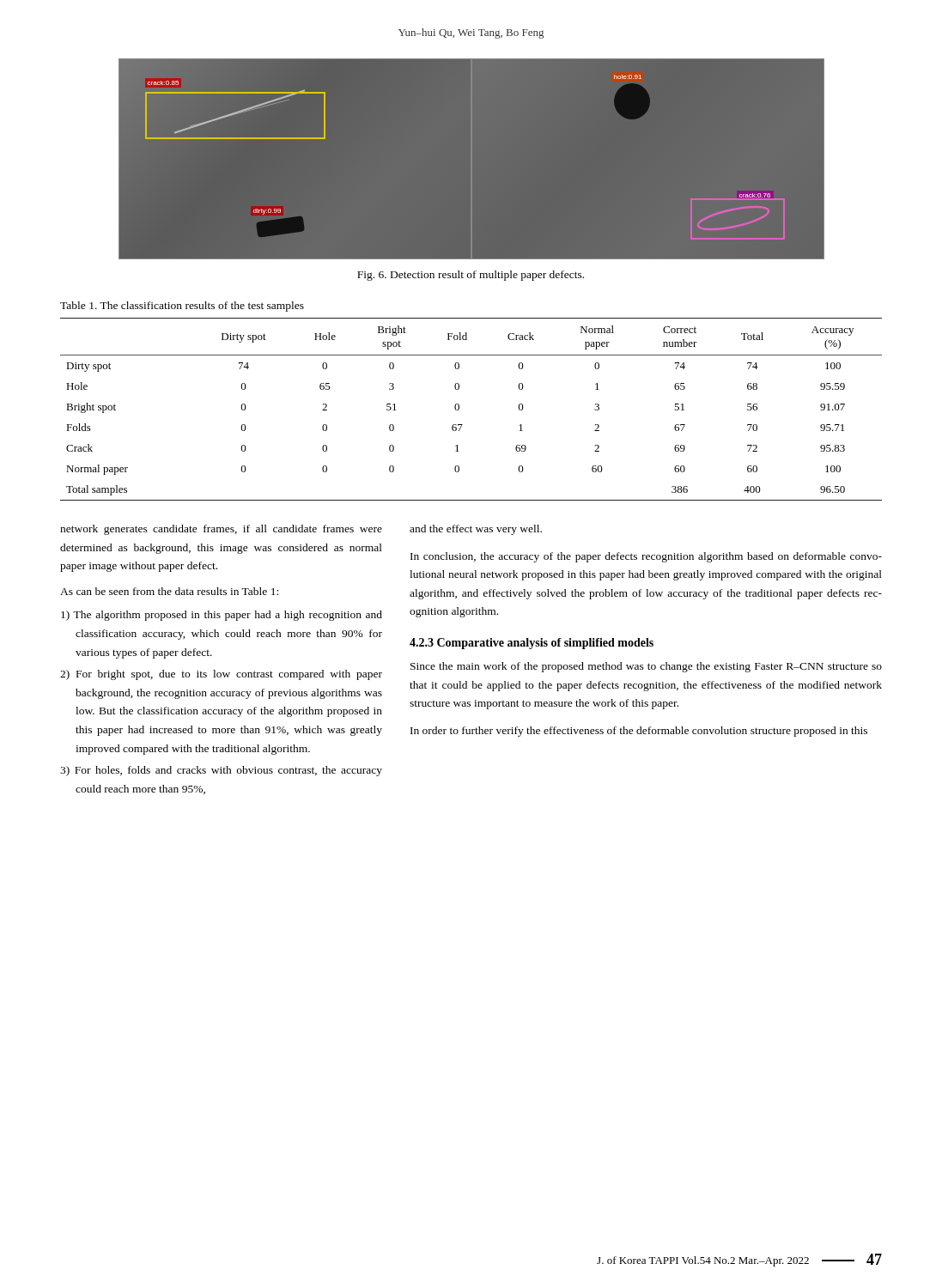
Task: Click on the text block that reads "As can be seen from"
Action: coord(170,591)
